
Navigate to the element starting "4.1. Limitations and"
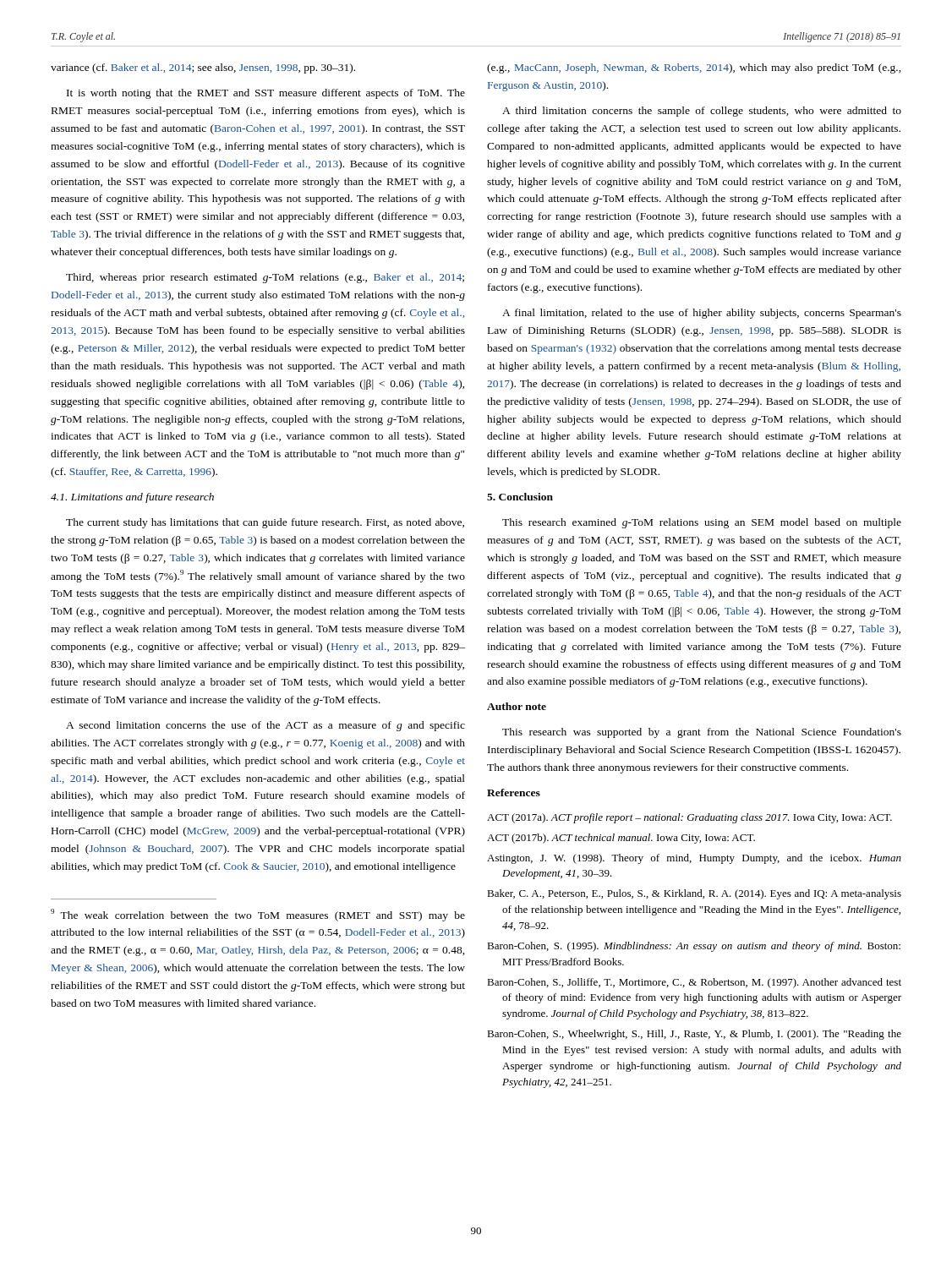point(132,498)
